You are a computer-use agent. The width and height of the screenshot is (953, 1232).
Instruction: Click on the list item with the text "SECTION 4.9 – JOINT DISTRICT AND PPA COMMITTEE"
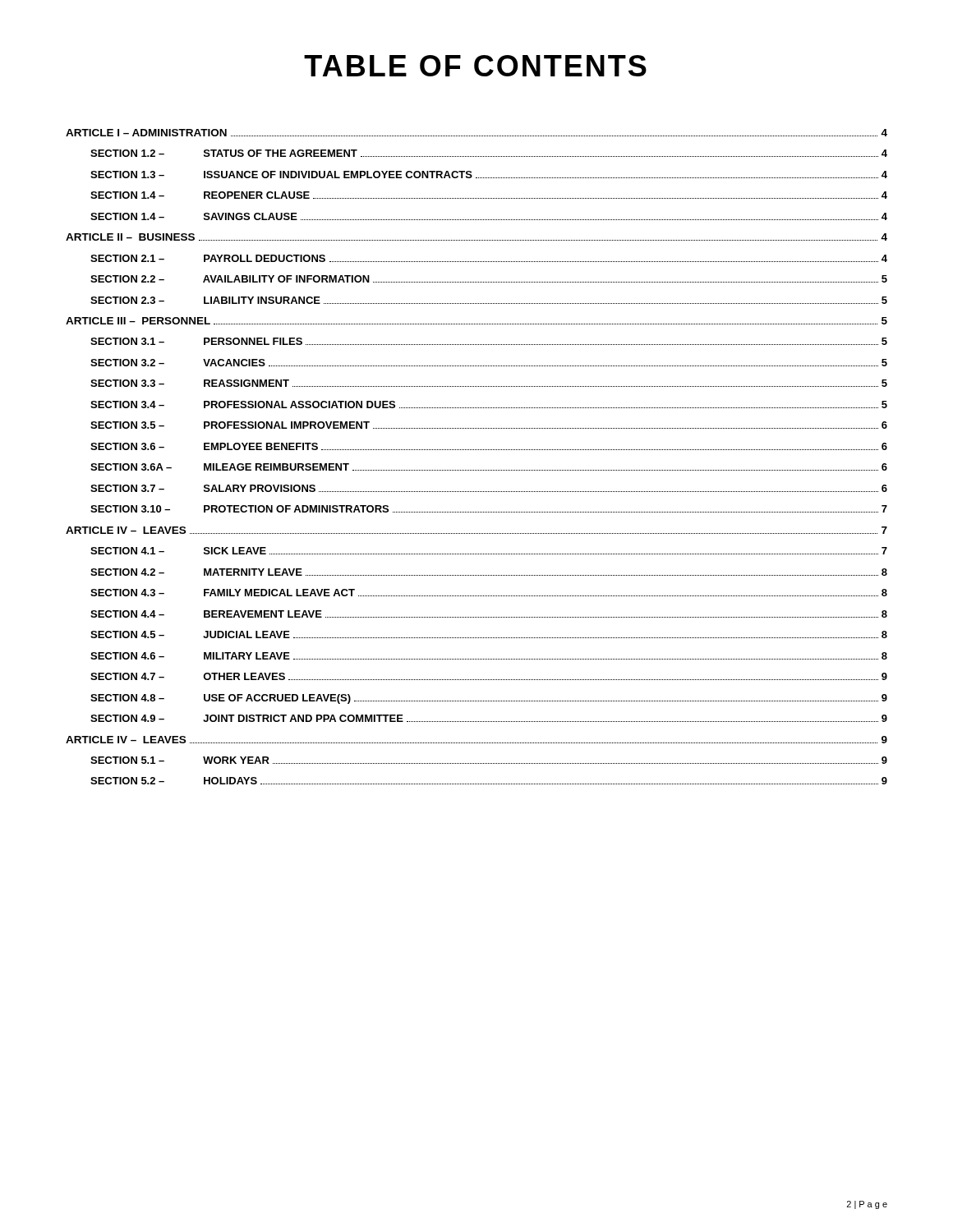pos(489,719)
